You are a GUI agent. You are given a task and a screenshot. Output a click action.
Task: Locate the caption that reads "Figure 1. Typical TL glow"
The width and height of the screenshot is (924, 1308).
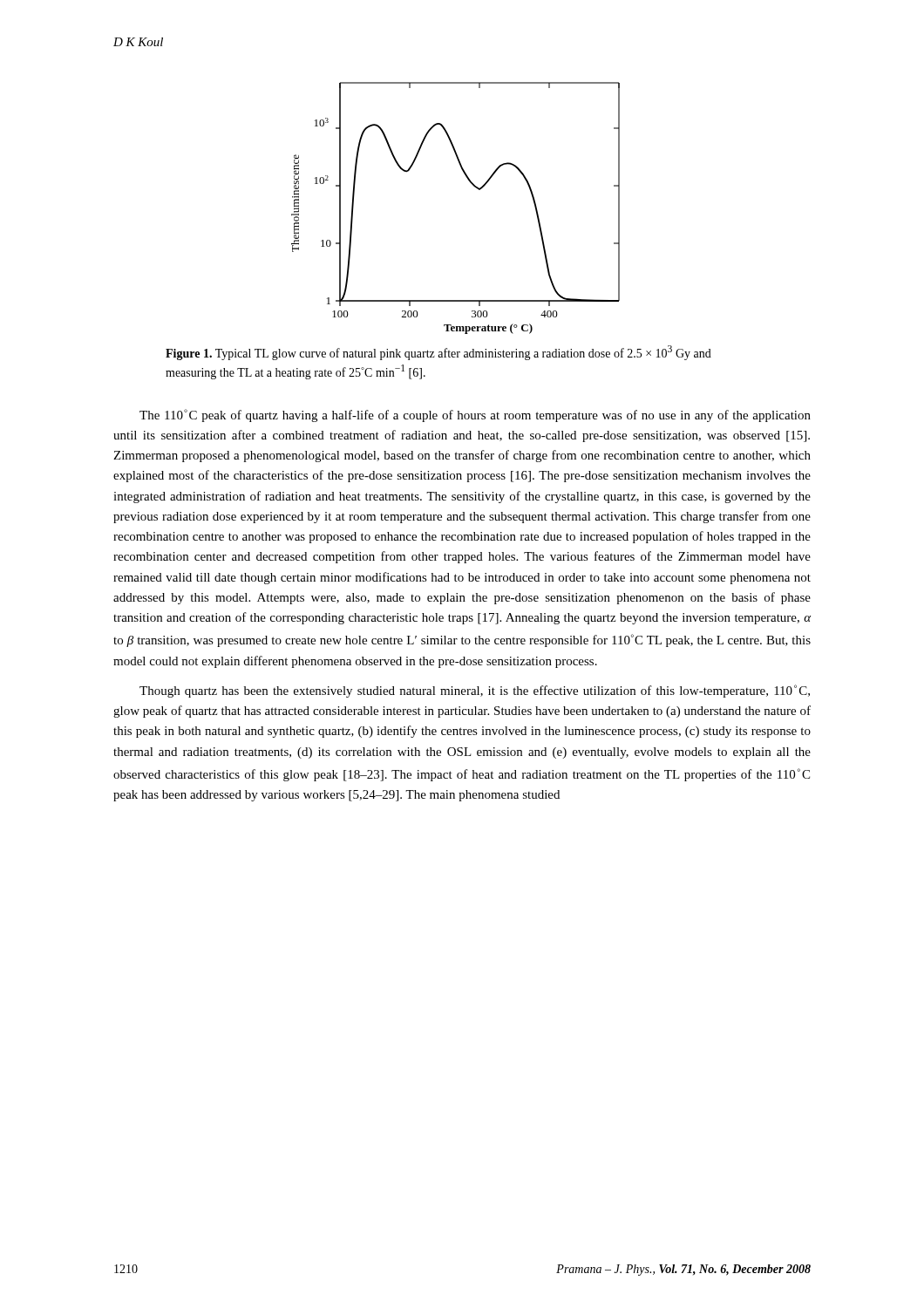(x=438, y=361)
